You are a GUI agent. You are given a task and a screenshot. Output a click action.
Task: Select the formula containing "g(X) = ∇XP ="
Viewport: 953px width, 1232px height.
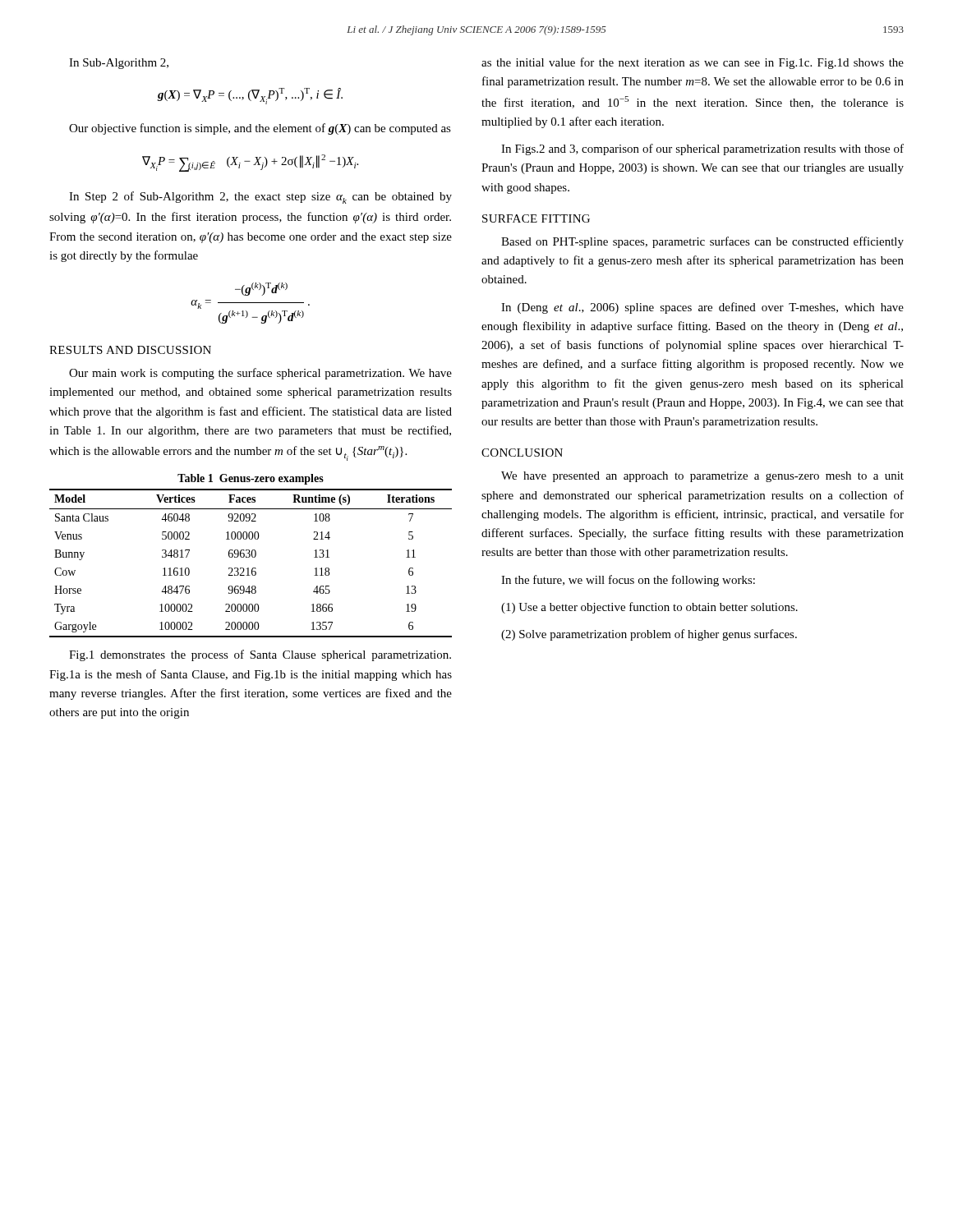pyautogui.click(x=251, y=96)
